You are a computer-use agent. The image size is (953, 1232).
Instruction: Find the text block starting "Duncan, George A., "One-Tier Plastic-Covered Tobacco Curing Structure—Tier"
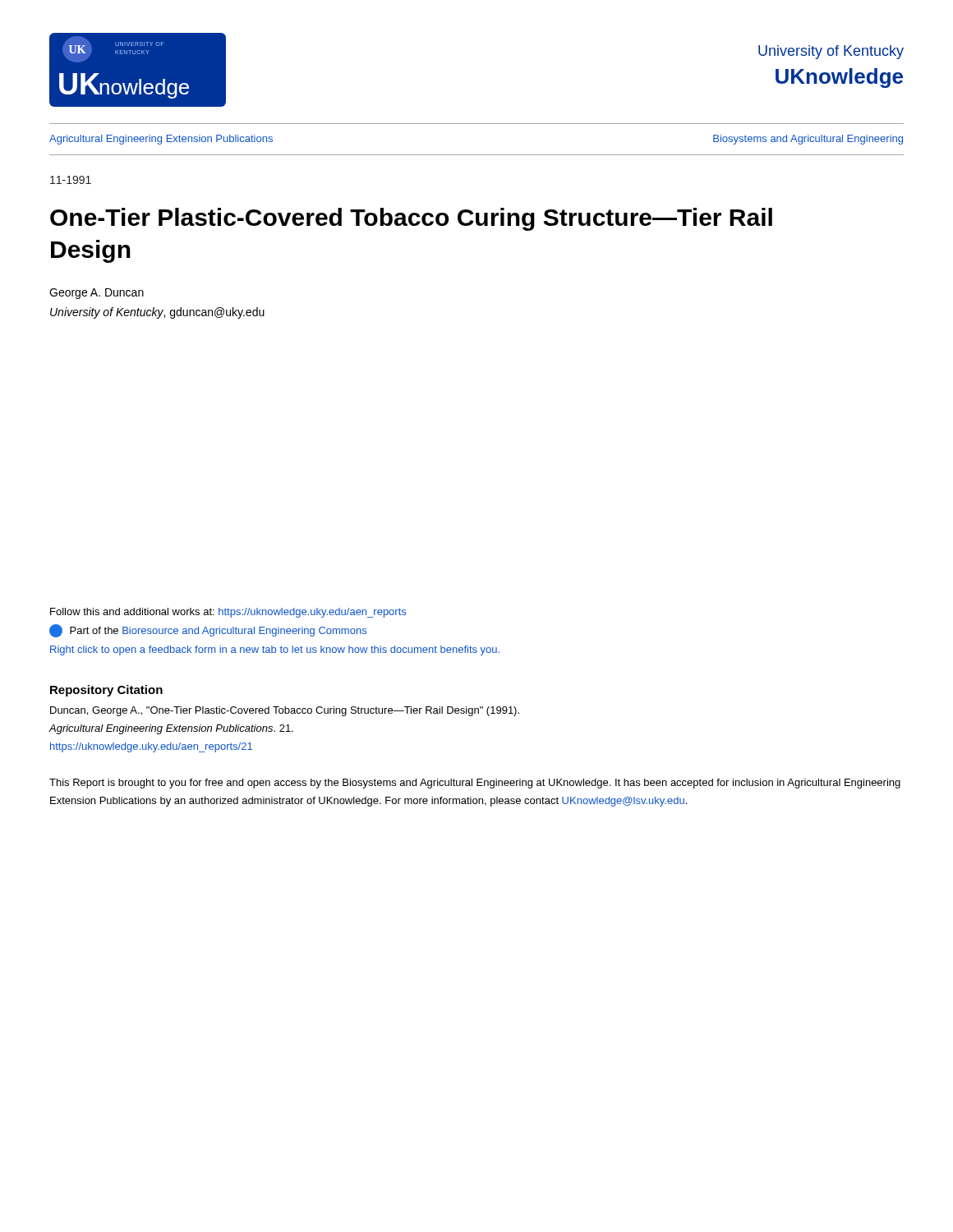(285, 728)
